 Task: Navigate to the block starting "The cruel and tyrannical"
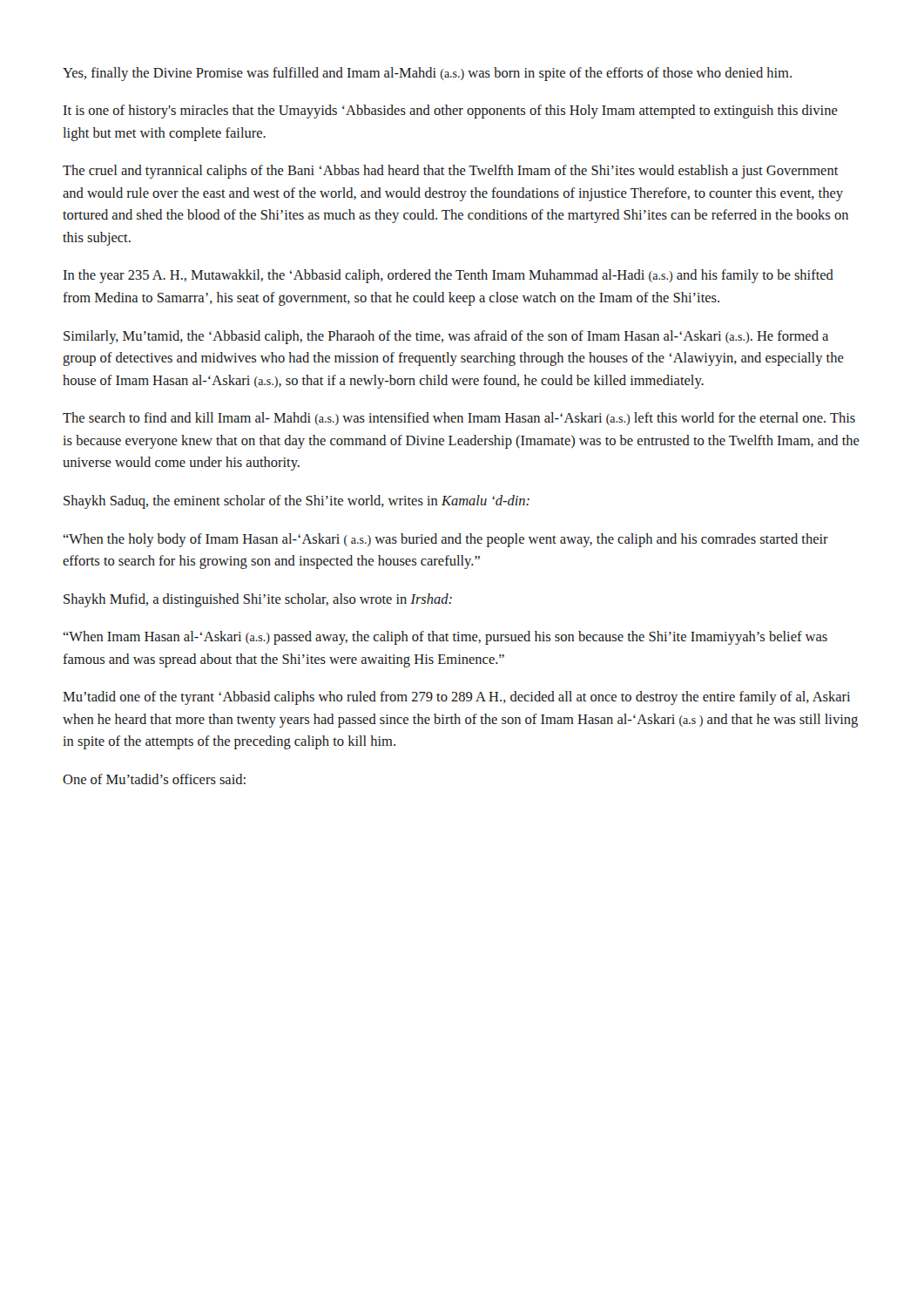coord(462,204)
